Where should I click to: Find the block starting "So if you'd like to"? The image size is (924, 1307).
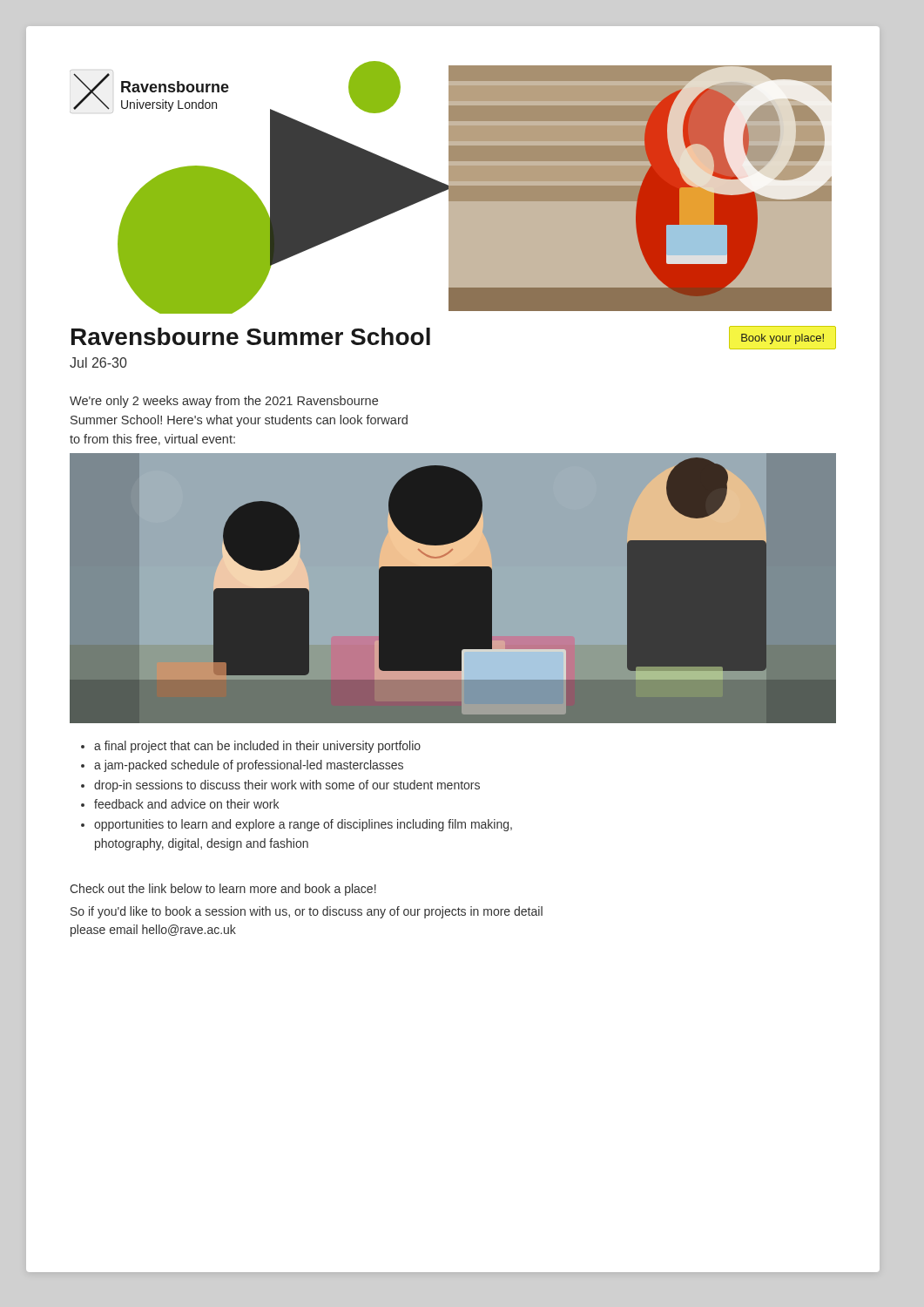click(306, 921)
